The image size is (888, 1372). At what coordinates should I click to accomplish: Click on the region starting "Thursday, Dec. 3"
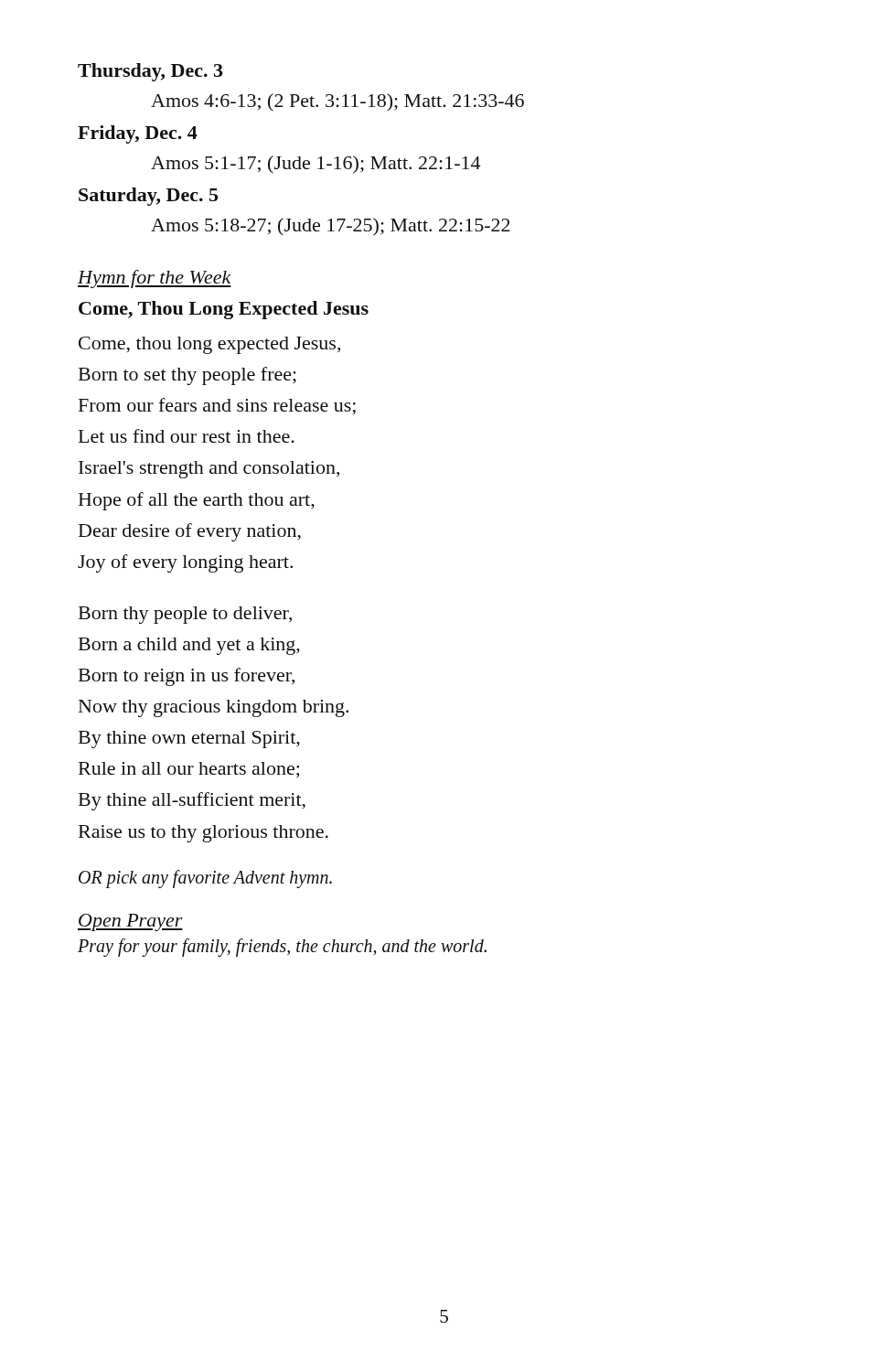point(301,85)
